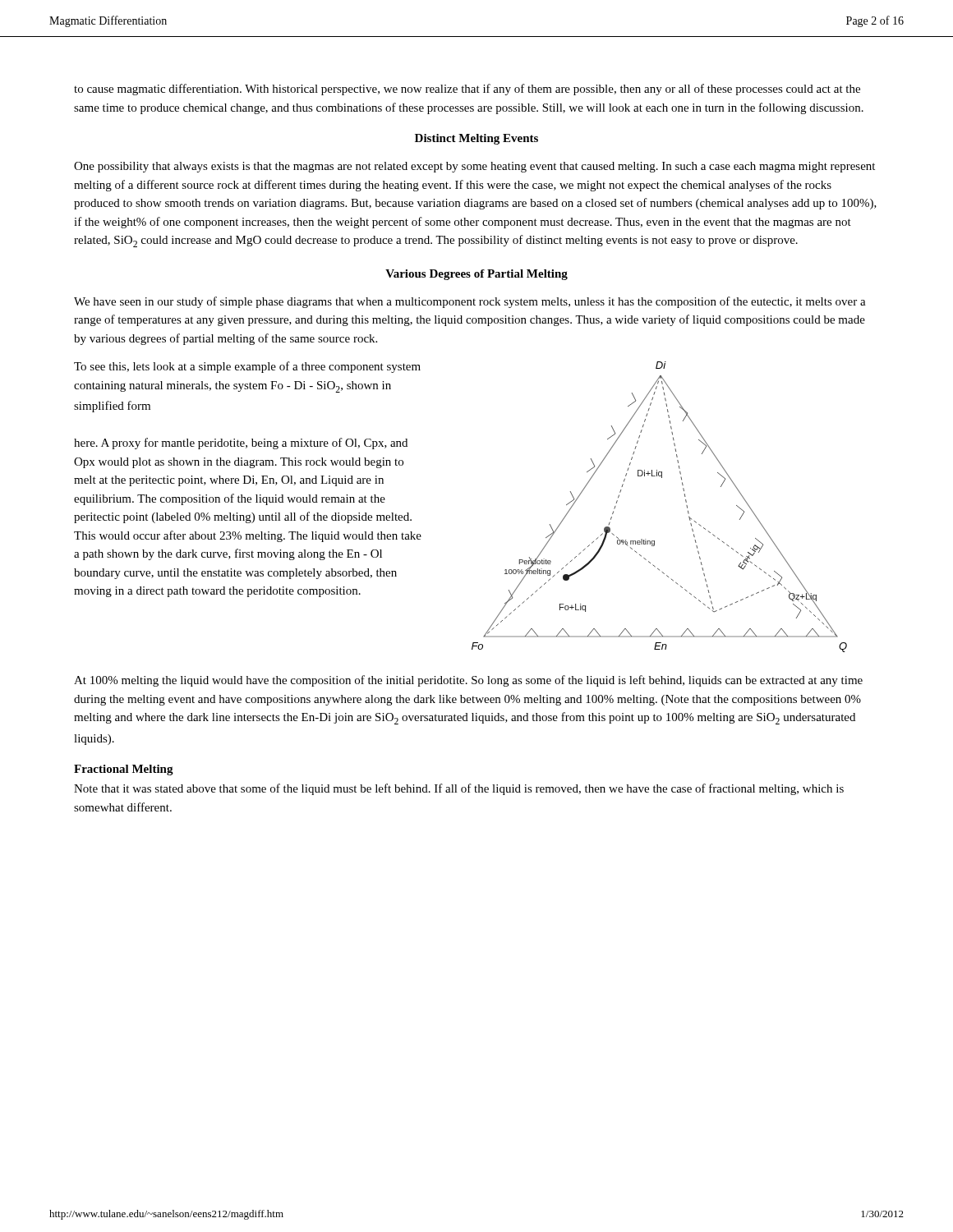Viewport: 953px width, 1232px height.
Task: Navigate to the block starting "Note that it was stated above"
Action: click(459, 798)
